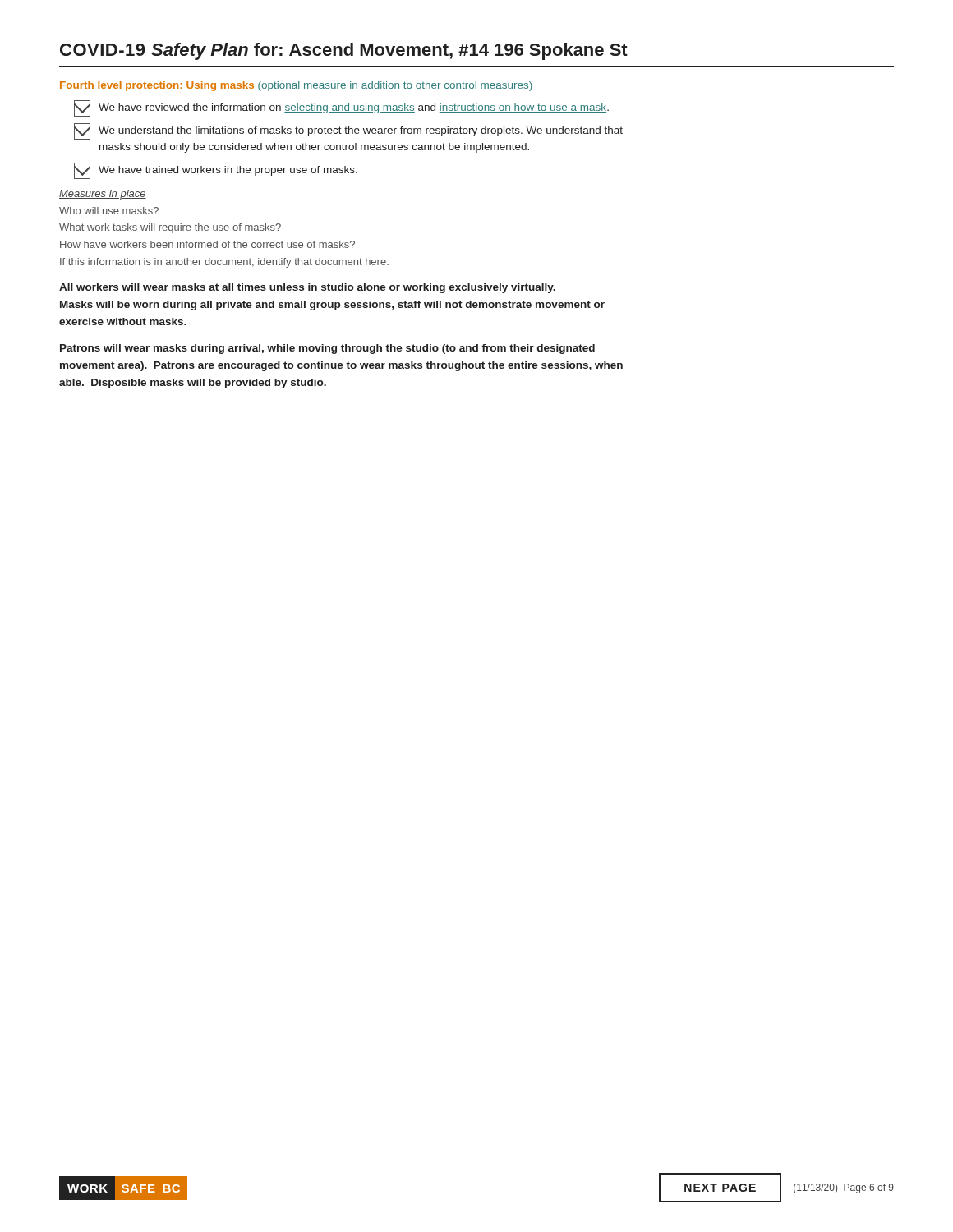Image resolution: width=953 pixels, height=1232 pixels.
Task: Where is the title that starts "COVID-19 Safety Plan for:"?
Action: coord(343,50)
